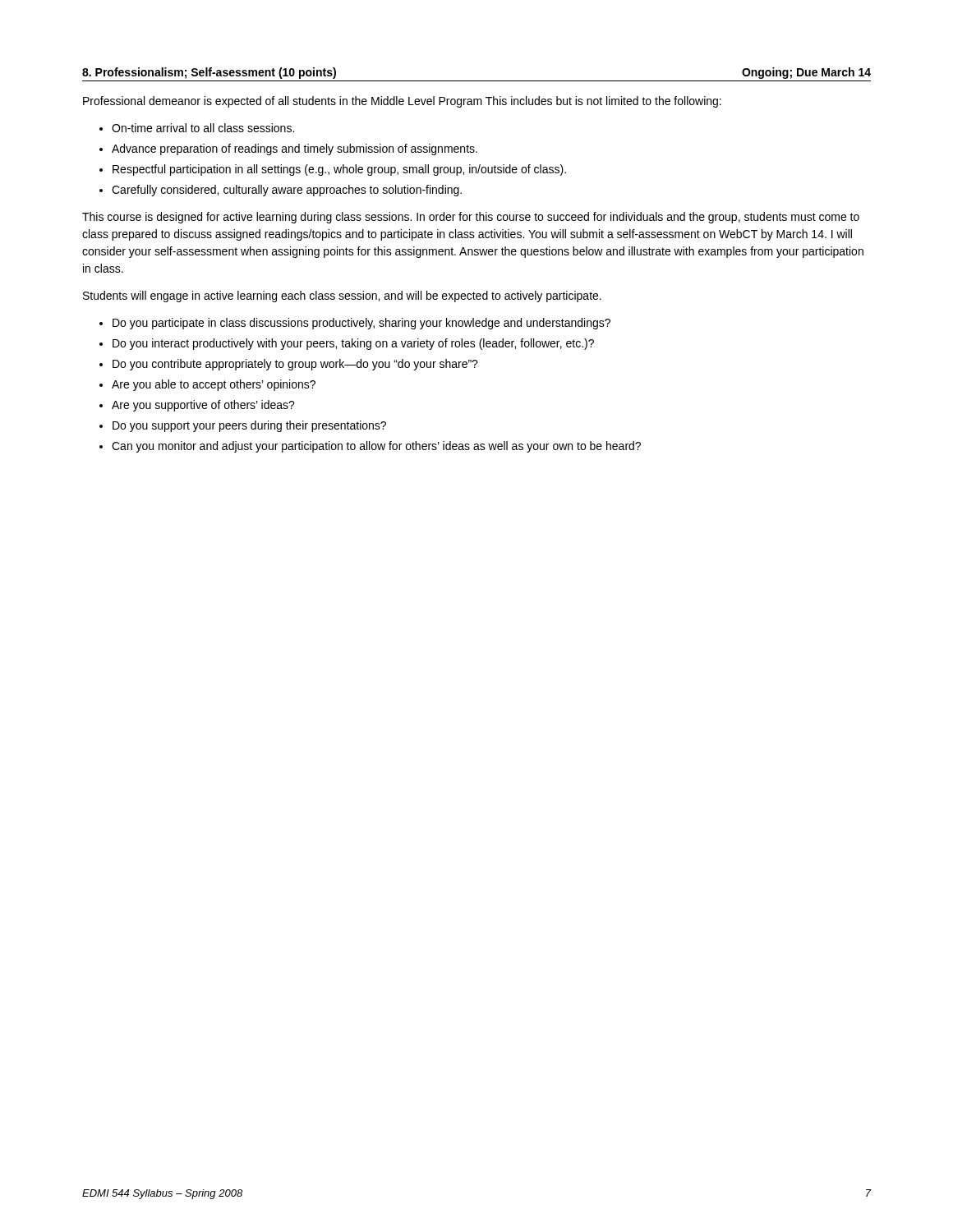
Task: Click where it says "8. Professionalism; Self-asessment (10 points)"
Action: click(209, 72)
